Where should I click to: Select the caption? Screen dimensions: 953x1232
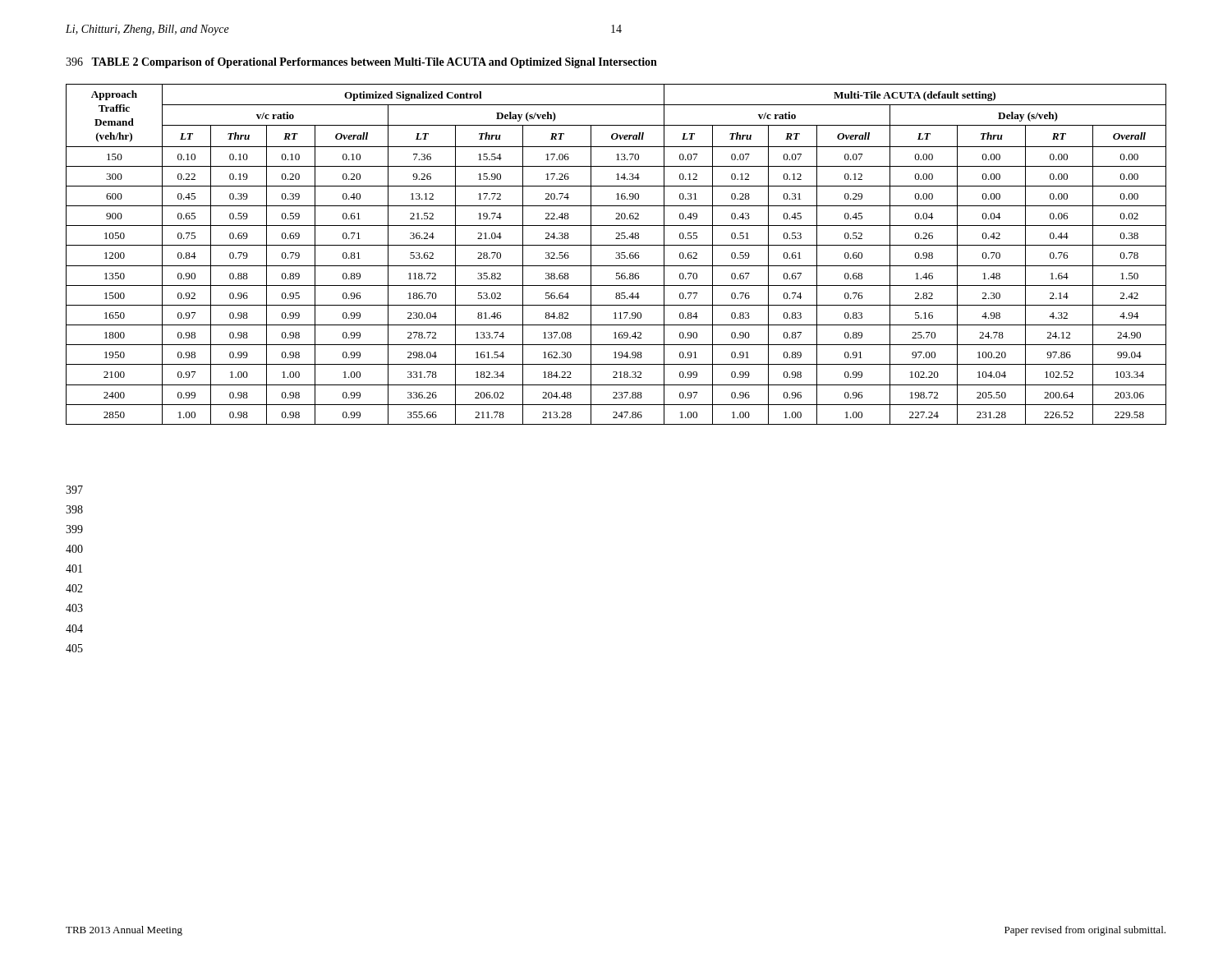[x=361, y=62]
